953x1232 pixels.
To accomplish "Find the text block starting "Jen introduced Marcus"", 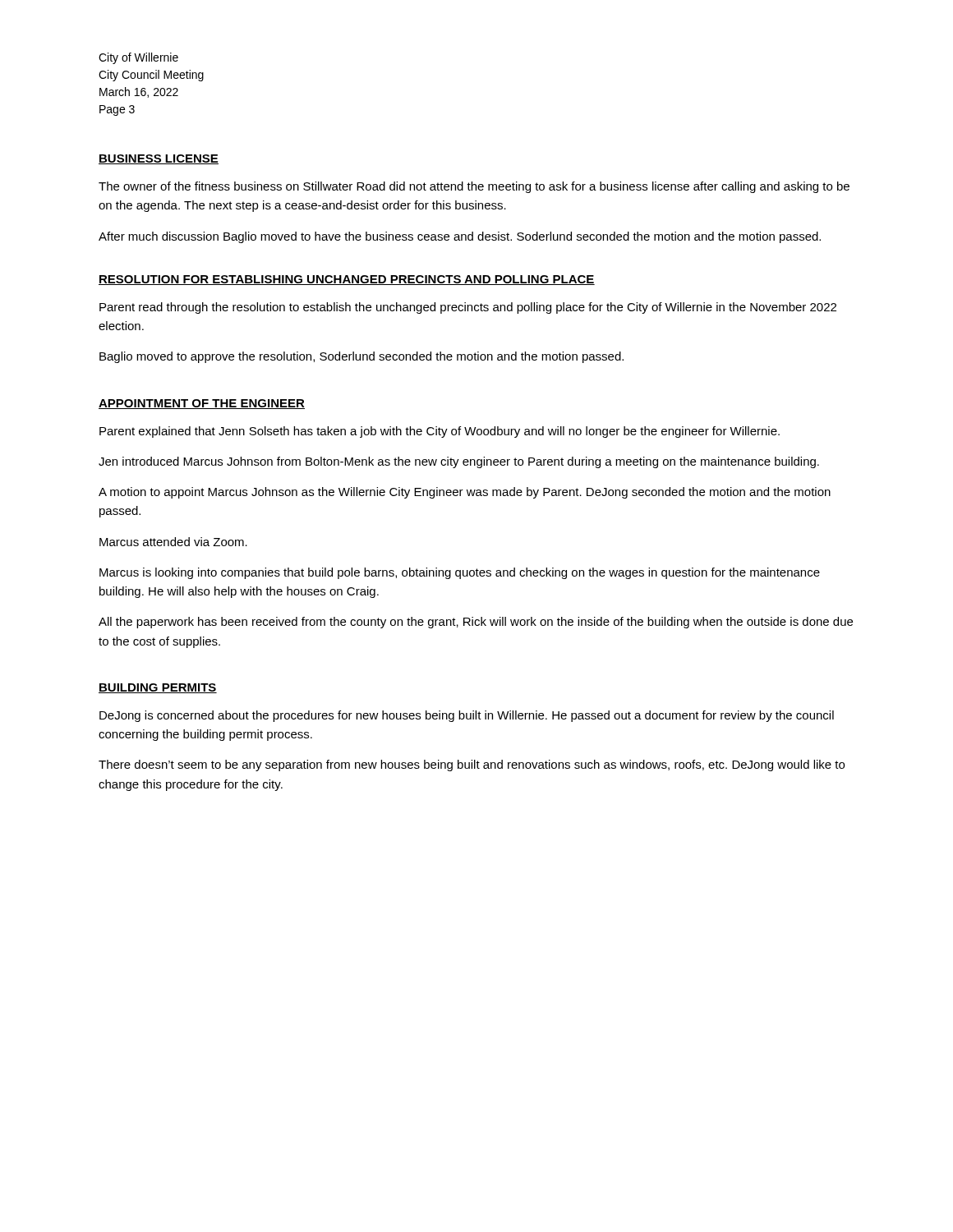I will click(x=459, y=461).
